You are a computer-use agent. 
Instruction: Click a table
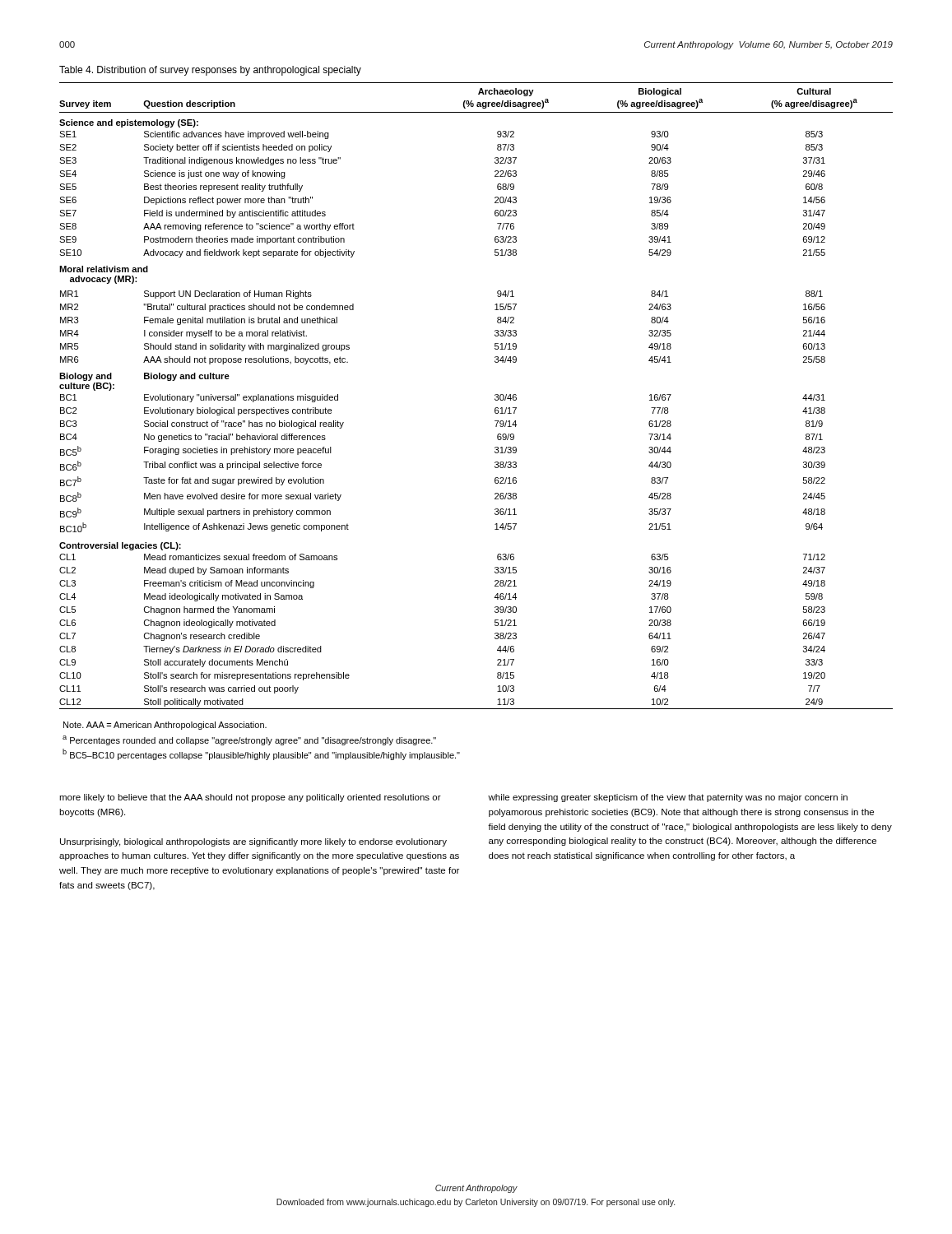click(476, 423)
